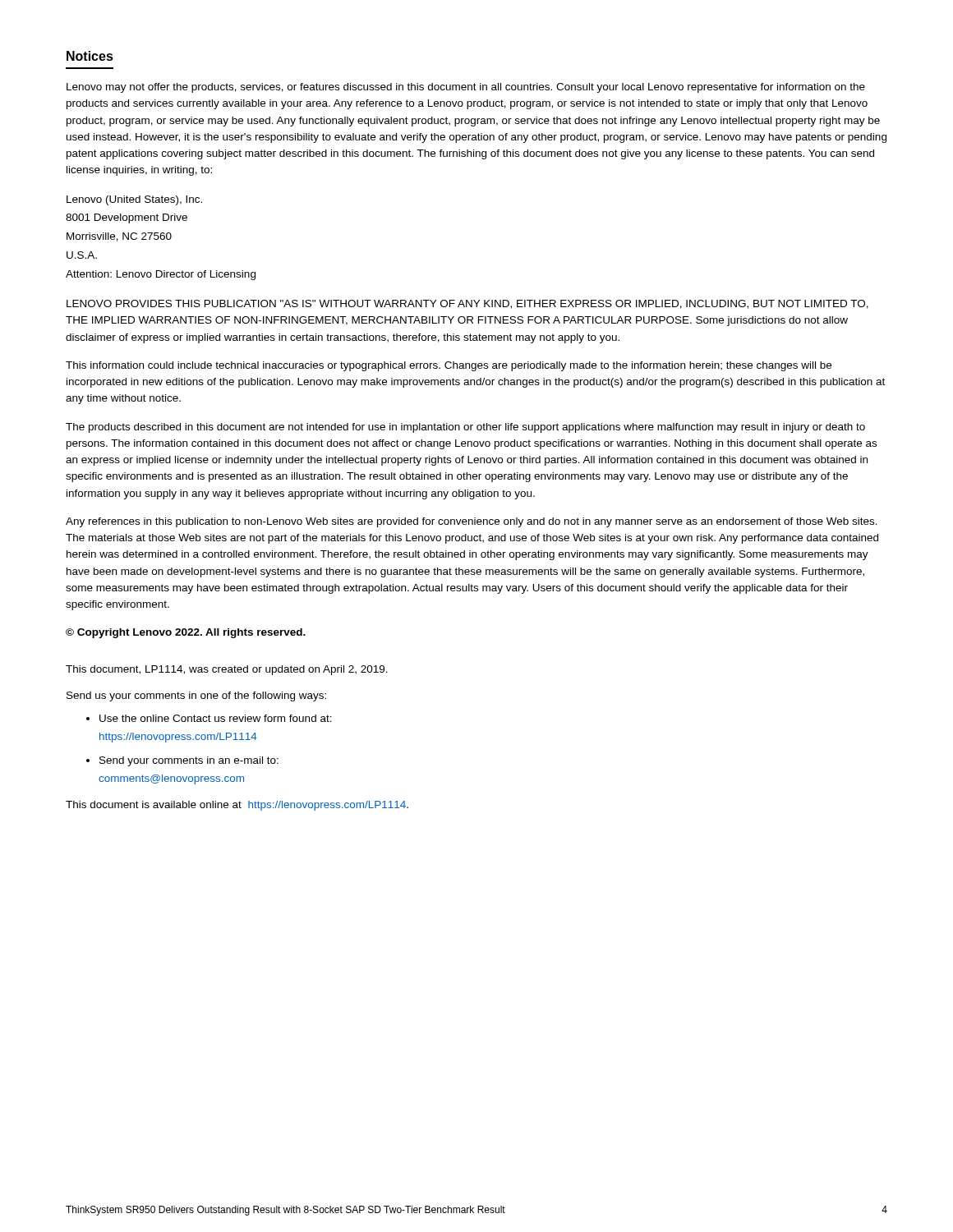Click on the block starting "LENOVO PROVIDES THIS PUBLICATION "AS IS""
953x1232 pixels.
click(467, 320)
